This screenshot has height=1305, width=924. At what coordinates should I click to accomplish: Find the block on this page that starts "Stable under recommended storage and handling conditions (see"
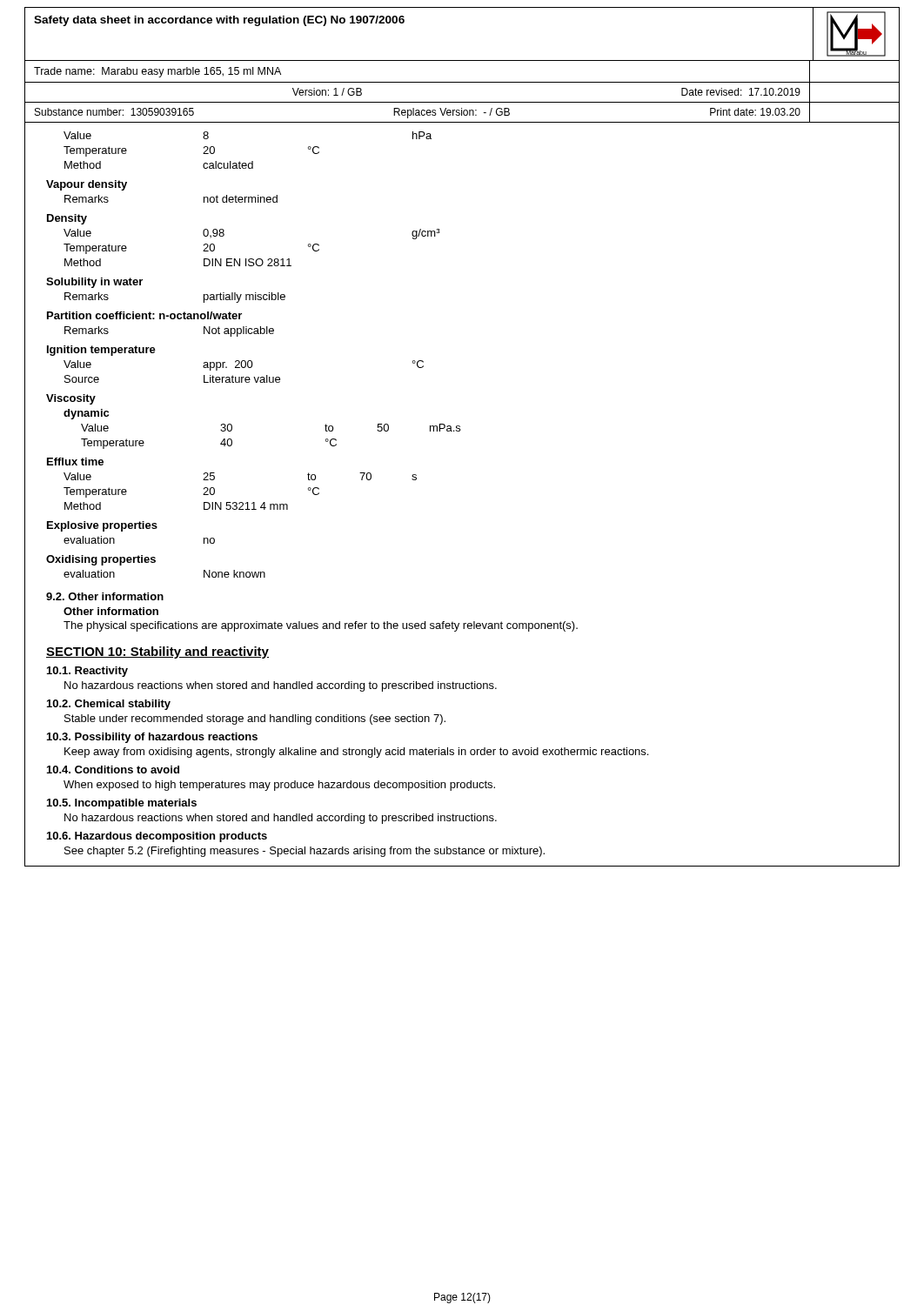[x=255, y=718]
